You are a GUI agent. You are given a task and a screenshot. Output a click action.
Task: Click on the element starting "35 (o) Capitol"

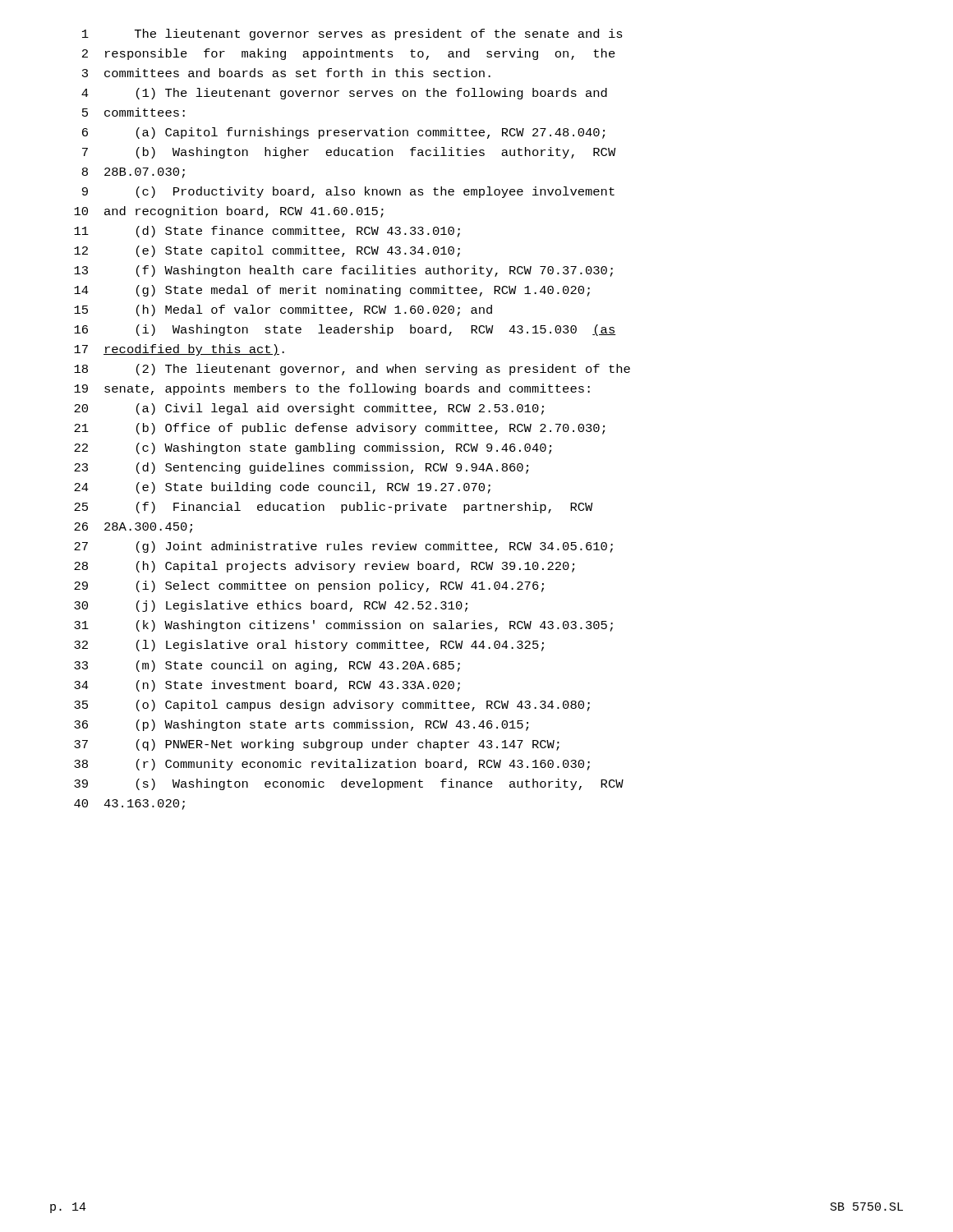[x=476, y=705]
